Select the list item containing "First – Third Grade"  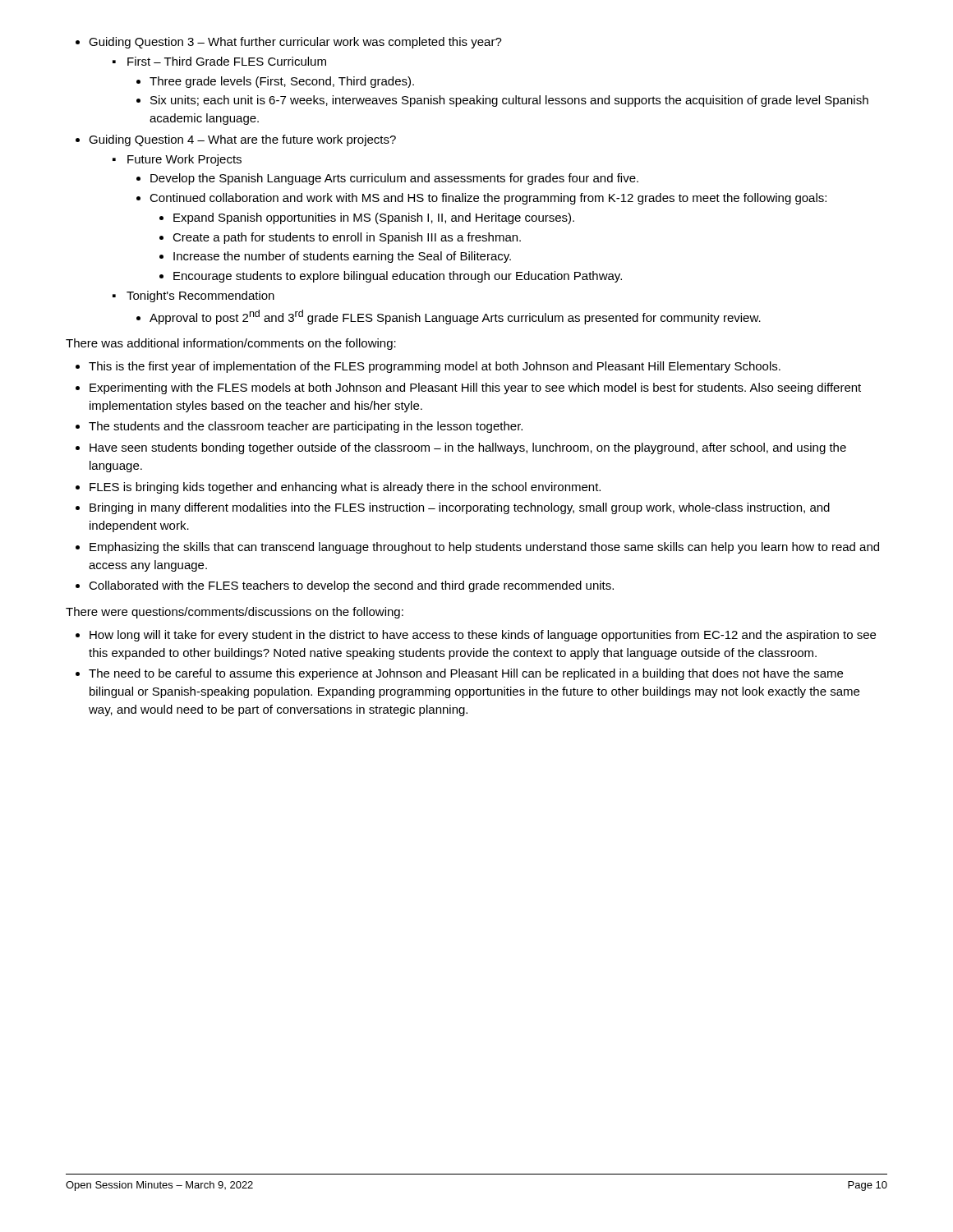507,91
